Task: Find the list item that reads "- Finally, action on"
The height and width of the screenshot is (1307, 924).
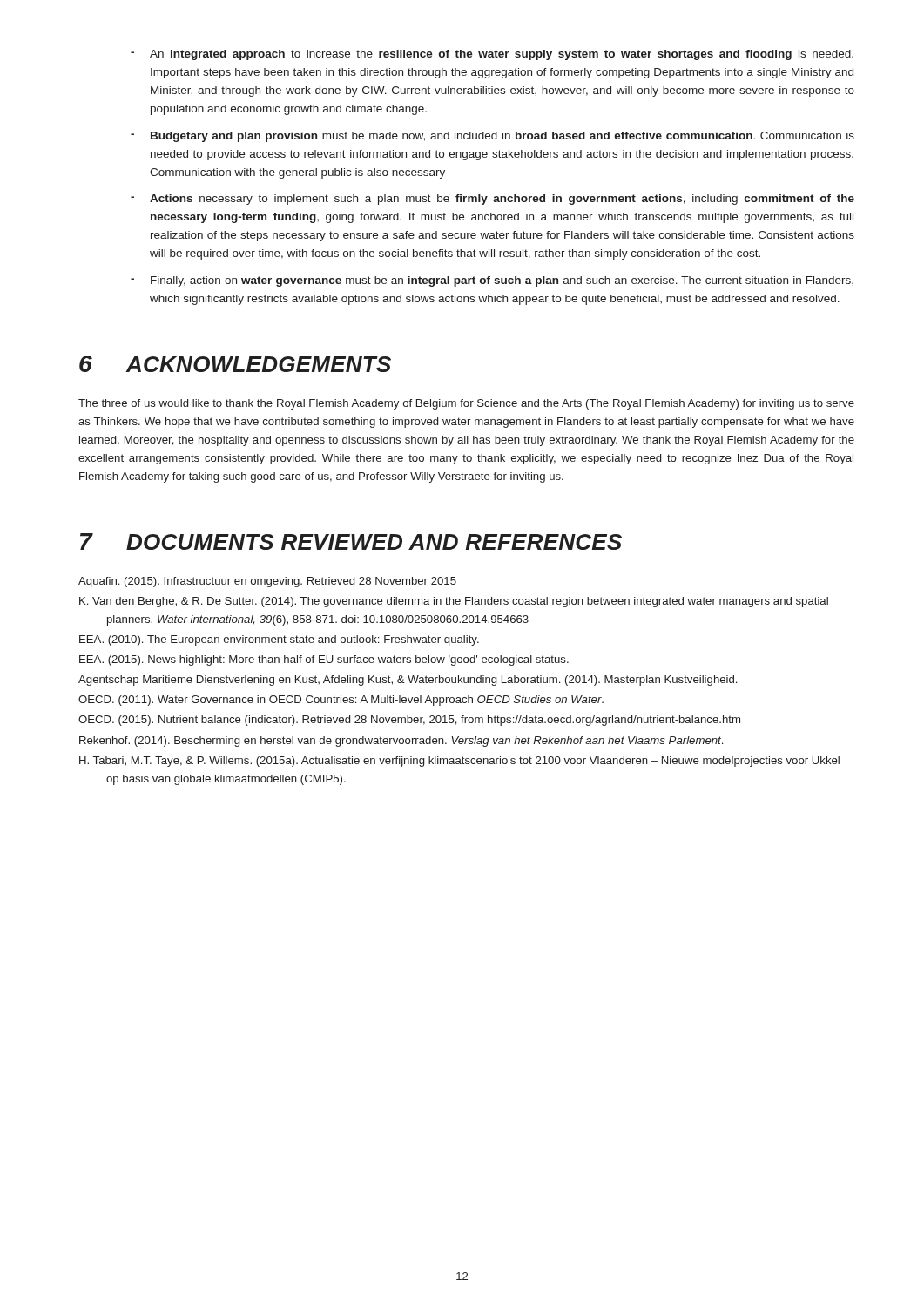Action: pos(492,290)
